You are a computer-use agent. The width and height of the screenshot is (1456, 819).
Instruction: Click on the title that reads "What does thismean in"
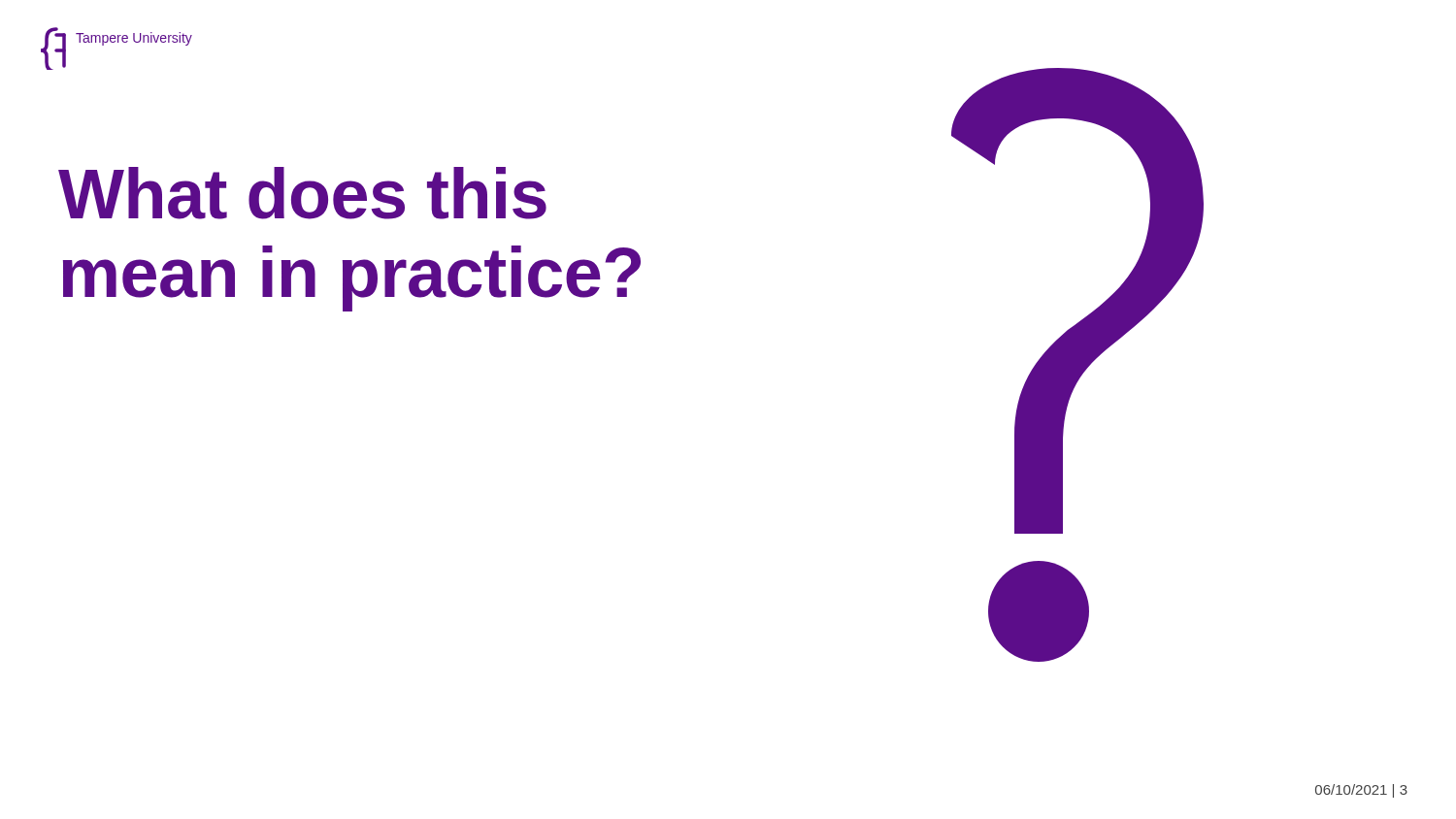351,233
